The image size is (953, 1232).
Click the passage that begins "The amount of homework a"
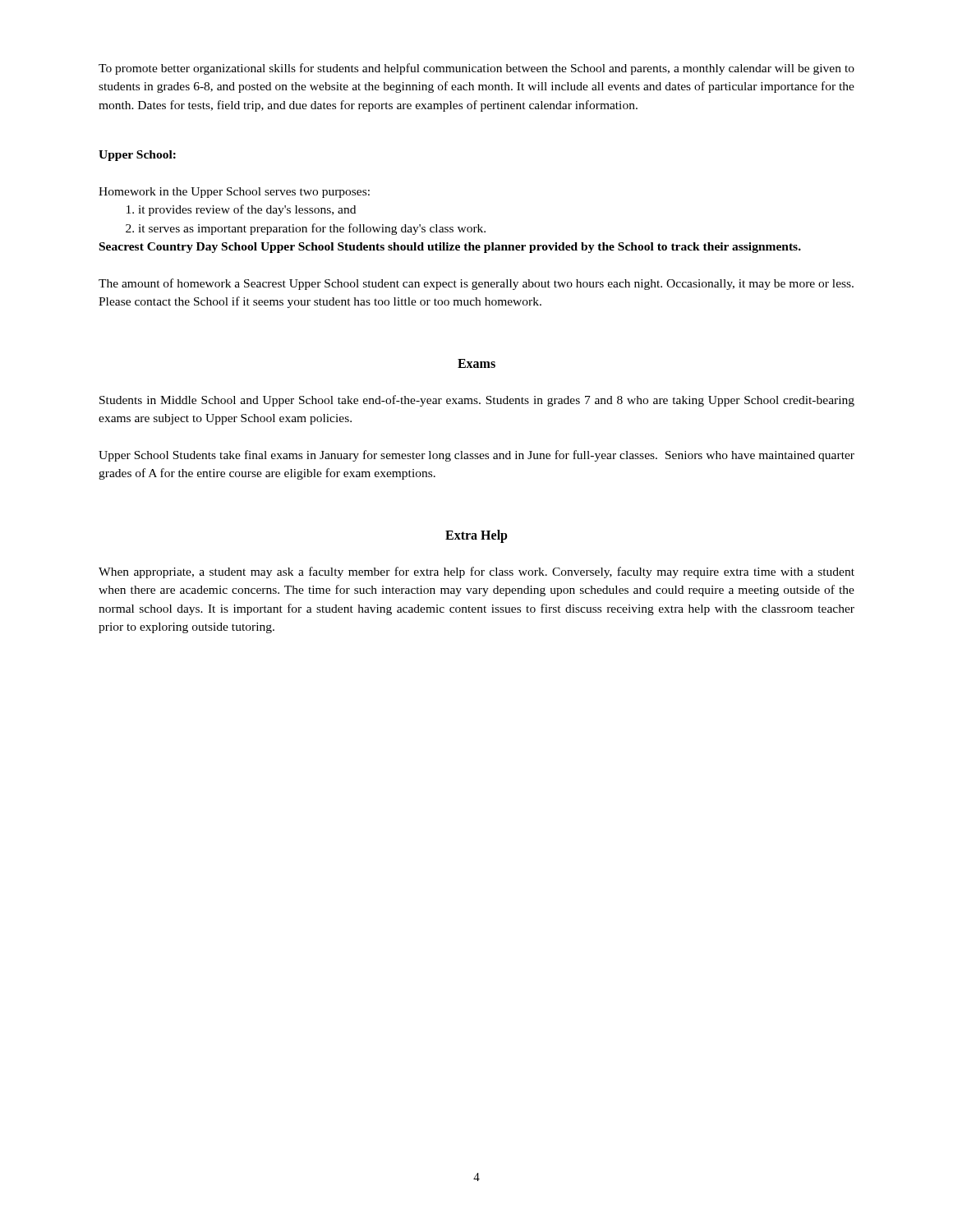click(x=476, y=293)
